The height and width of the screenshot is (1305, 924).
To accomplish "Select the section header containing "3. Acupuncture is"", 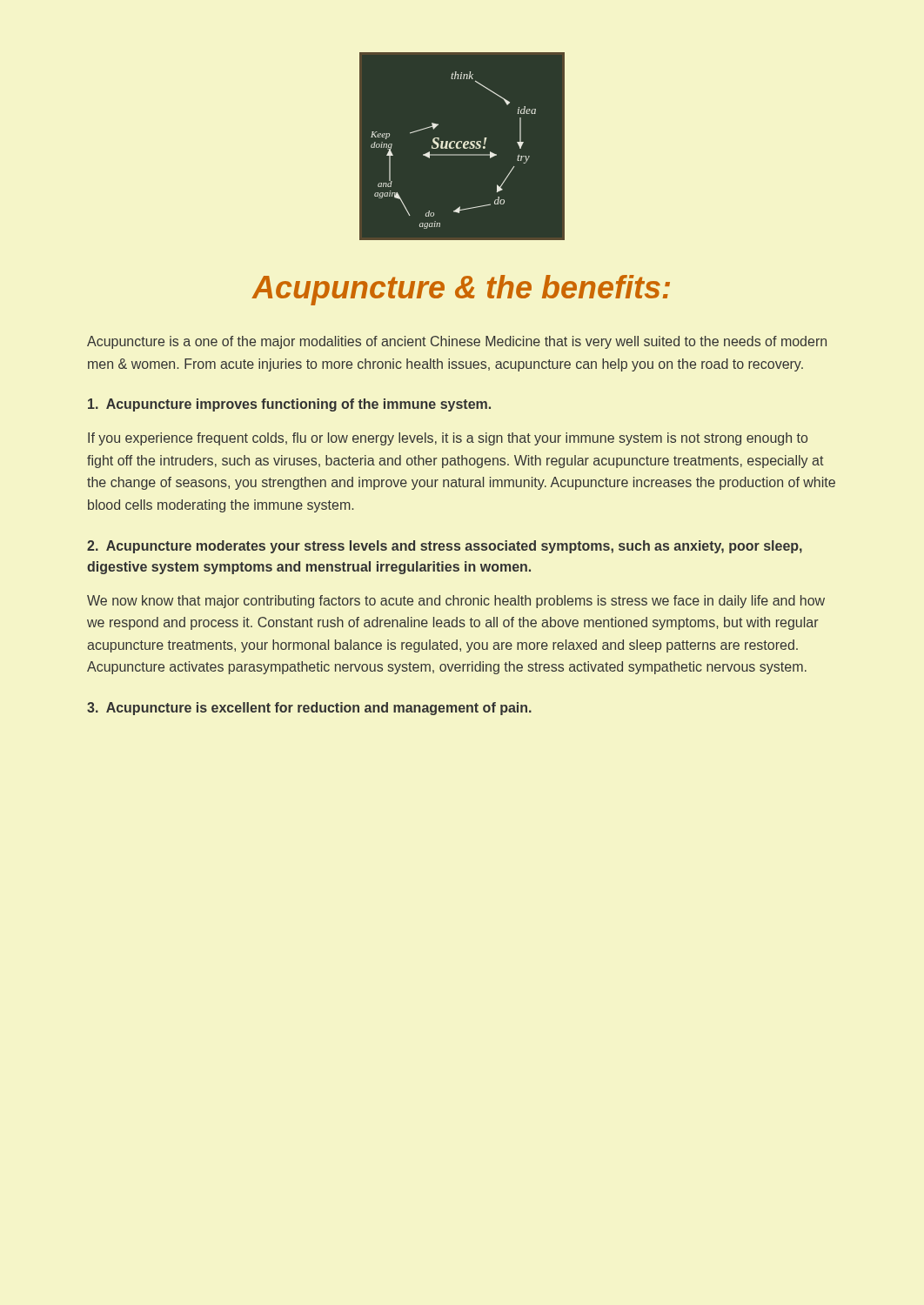I will [x=310, y=708].
